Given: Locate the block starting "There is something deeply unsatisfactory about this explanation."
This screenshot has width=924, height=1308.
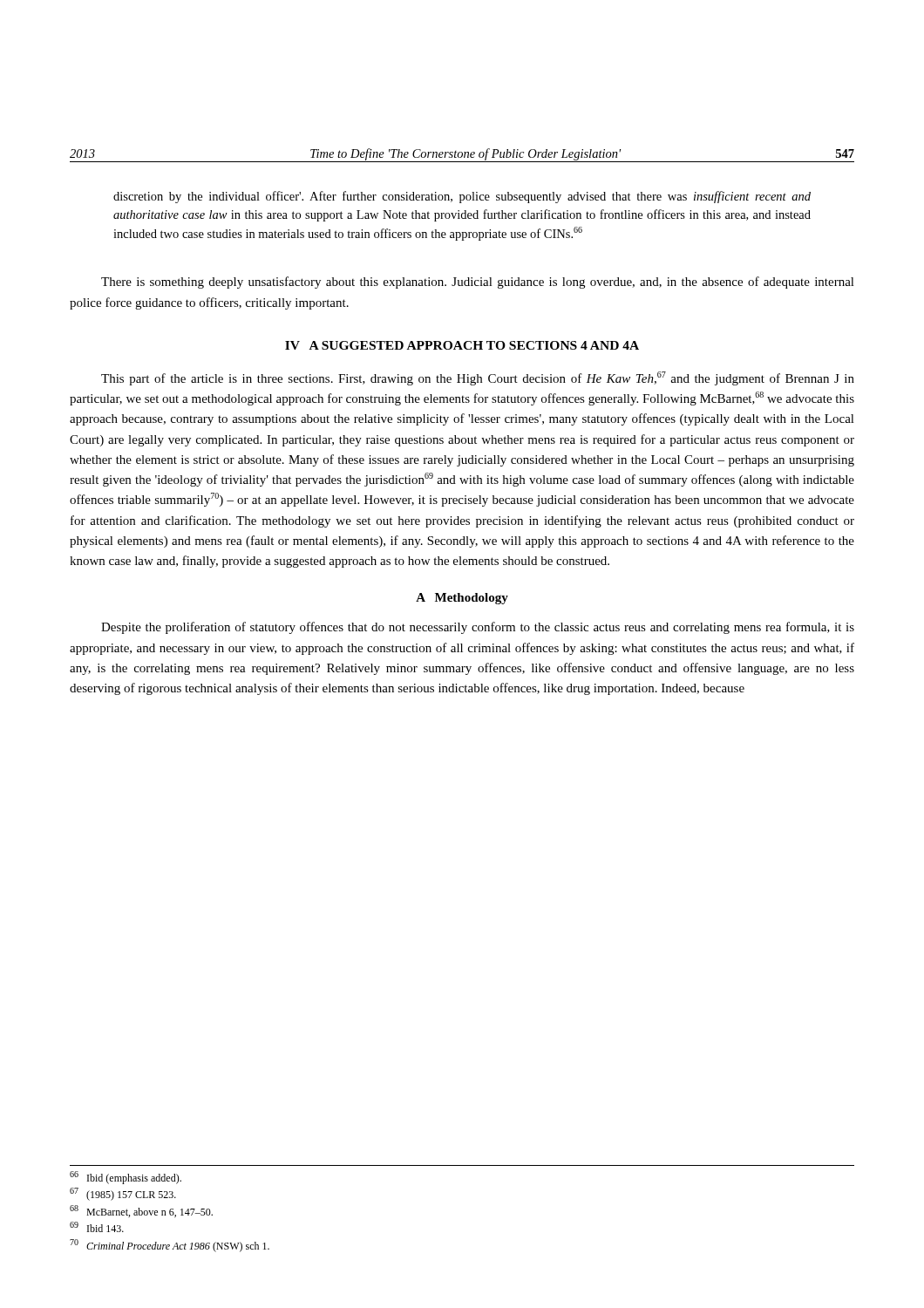Looking at the screenshot, I should coord(462,293).
